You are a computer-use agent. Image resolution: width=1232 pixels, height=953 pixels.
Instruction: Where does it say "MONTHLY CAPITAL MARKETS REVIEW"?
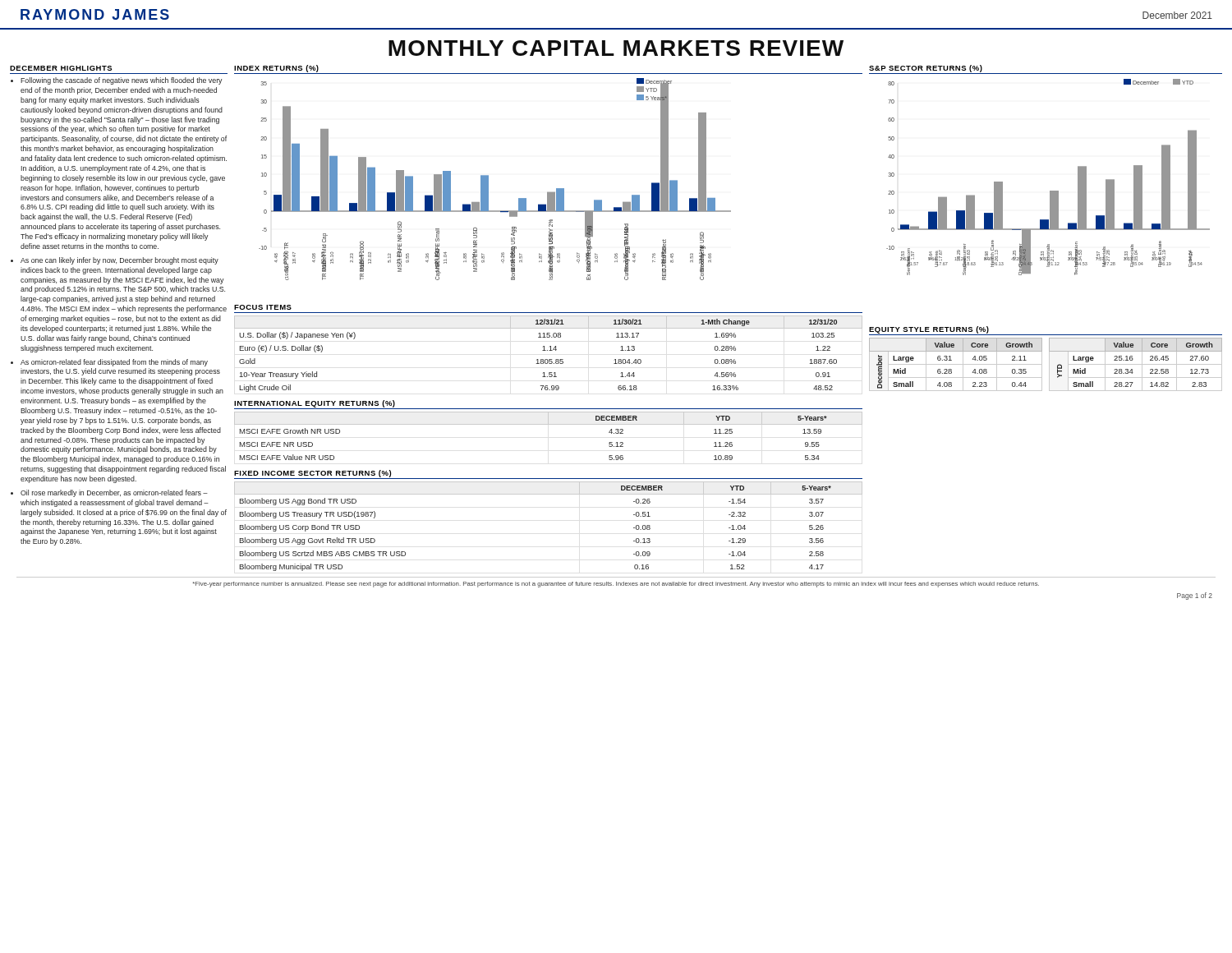(616, 48)
